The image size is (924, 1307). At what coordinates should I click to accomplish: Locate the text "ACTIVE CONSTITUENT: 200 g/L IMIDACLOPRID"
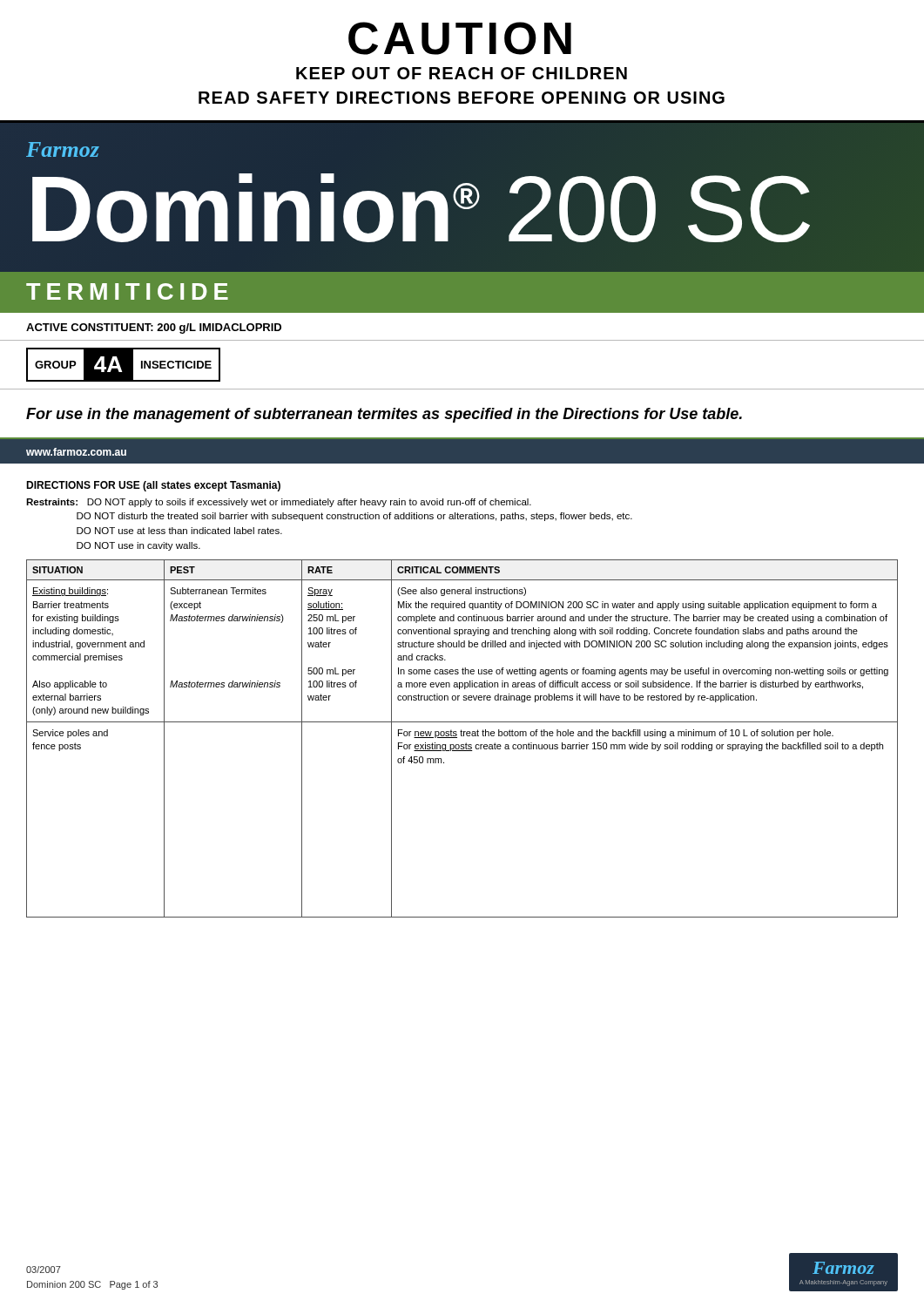pos(154,327)
